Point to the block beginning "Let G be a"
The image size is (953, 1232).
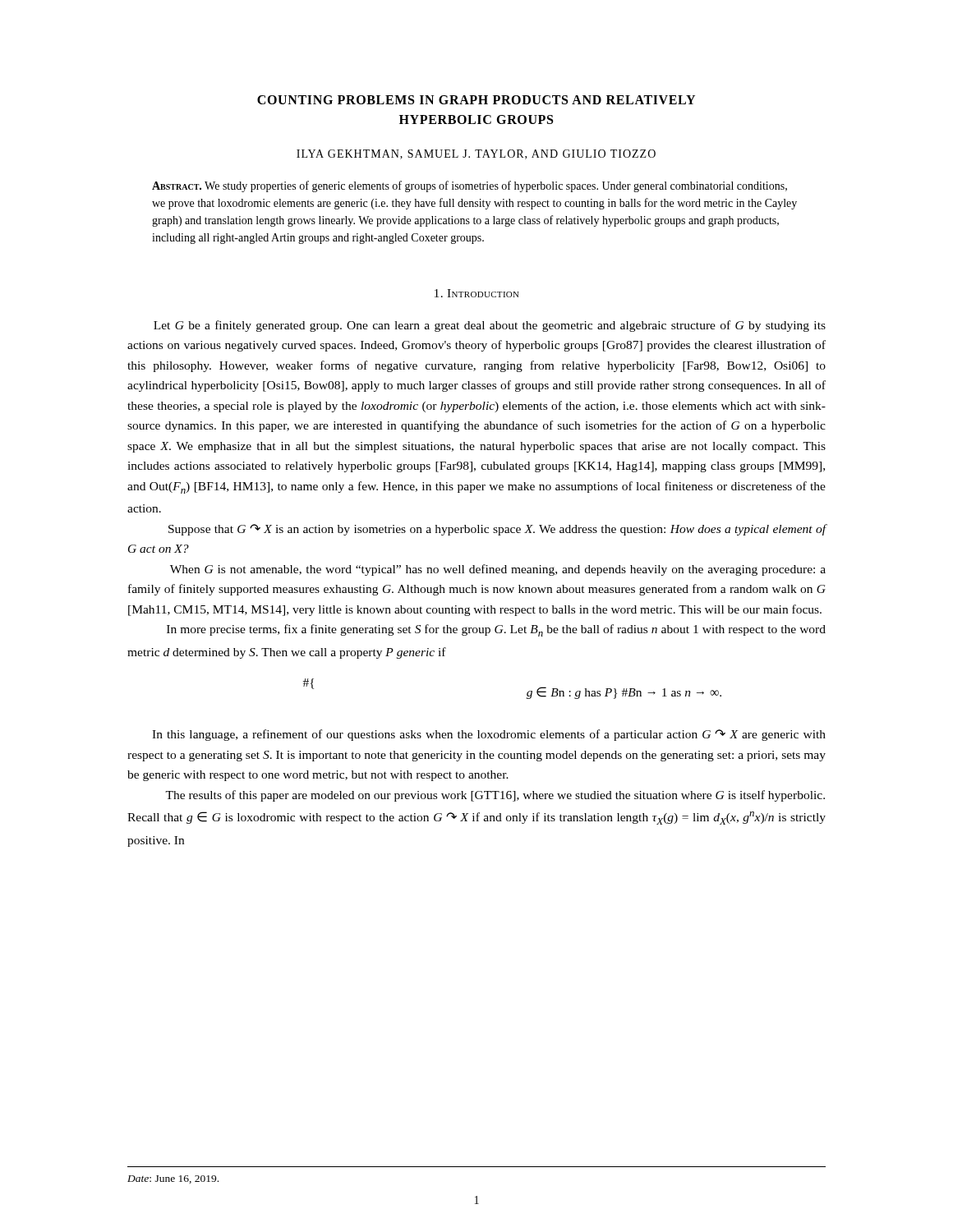pos(476,489)
